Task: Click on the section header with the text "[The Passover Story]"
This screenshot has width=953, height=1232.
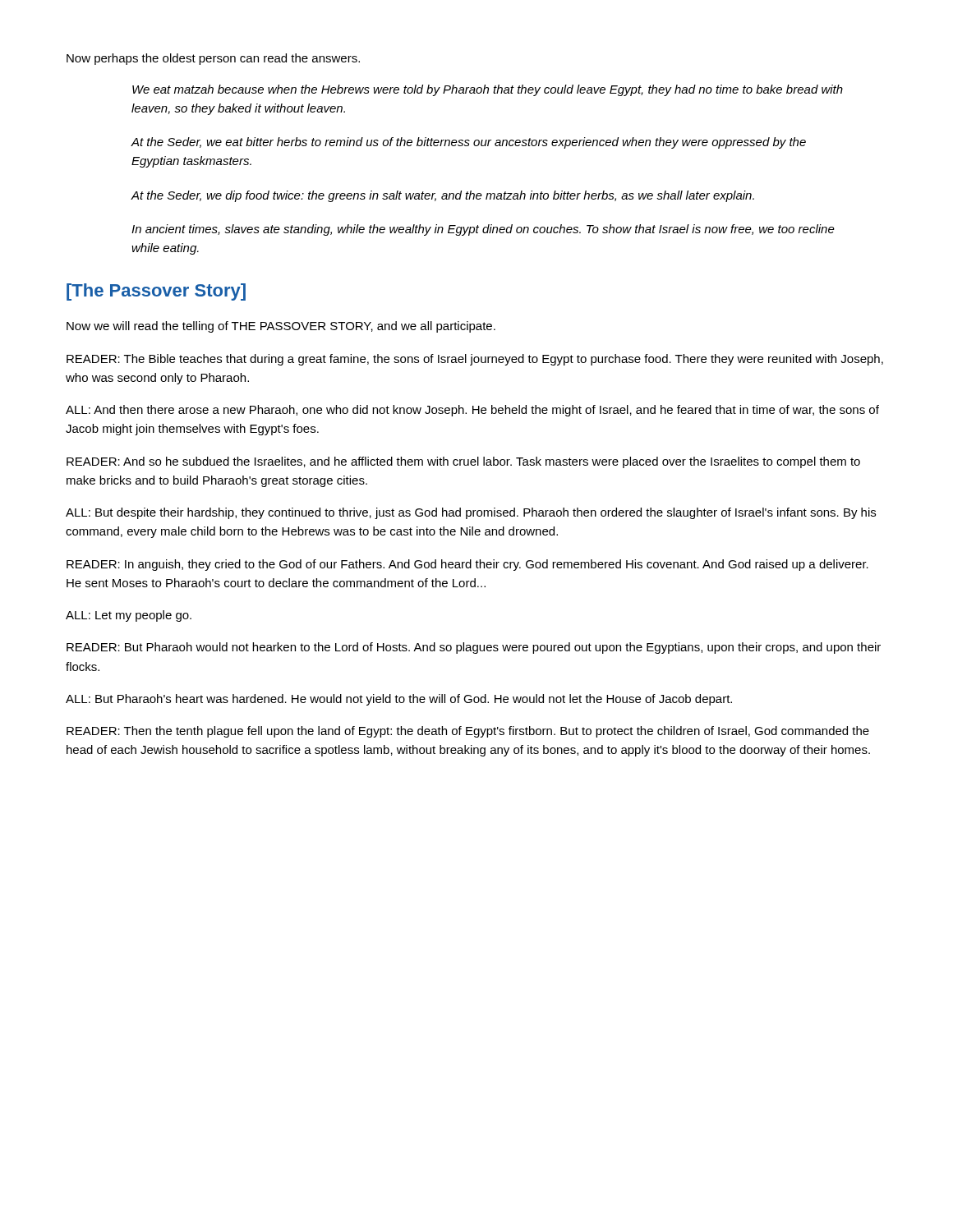Action: [156, 291]
